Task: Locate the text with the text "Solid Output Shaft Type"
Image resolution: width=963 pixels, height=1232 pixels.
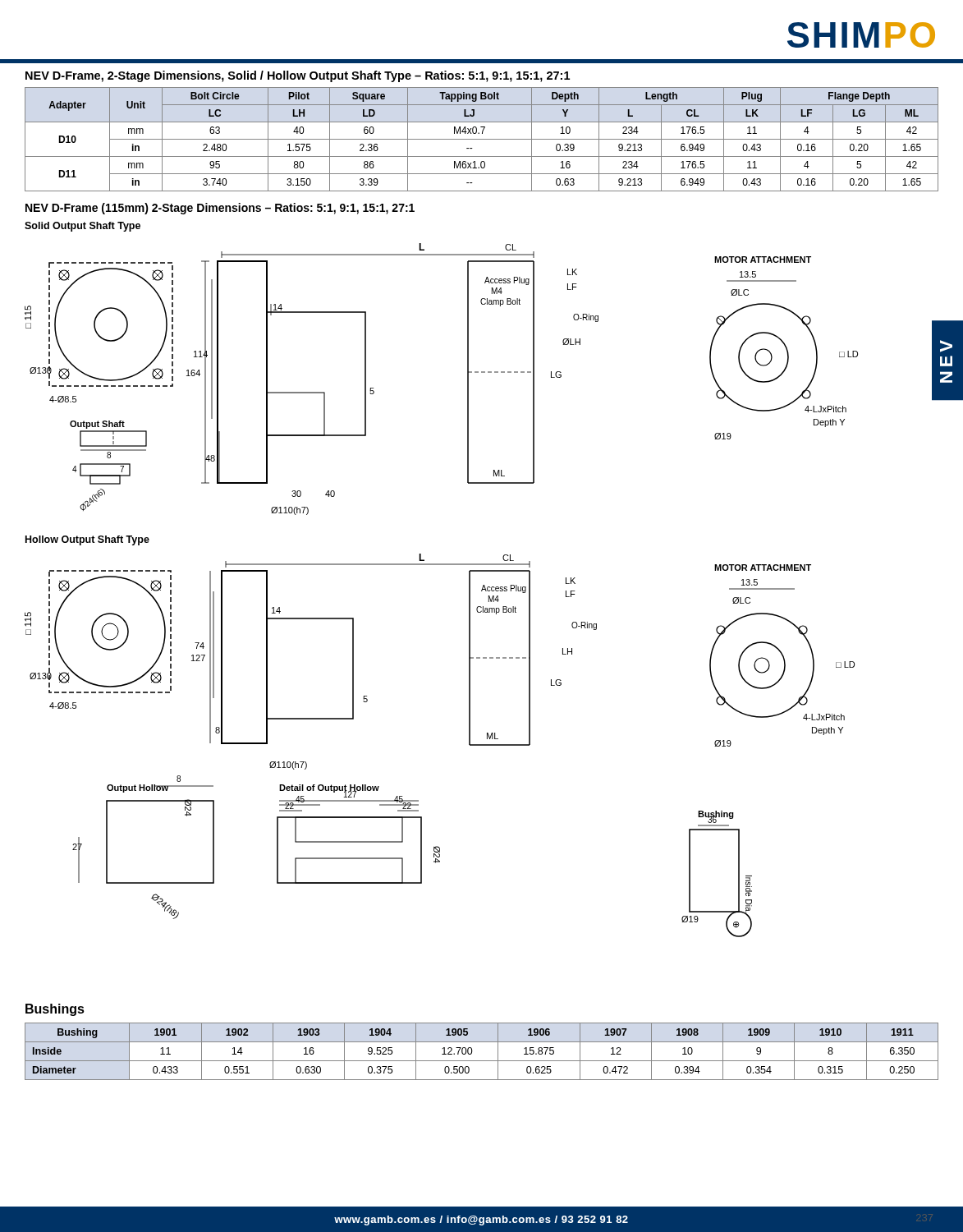Action: (x=83, y=226)
